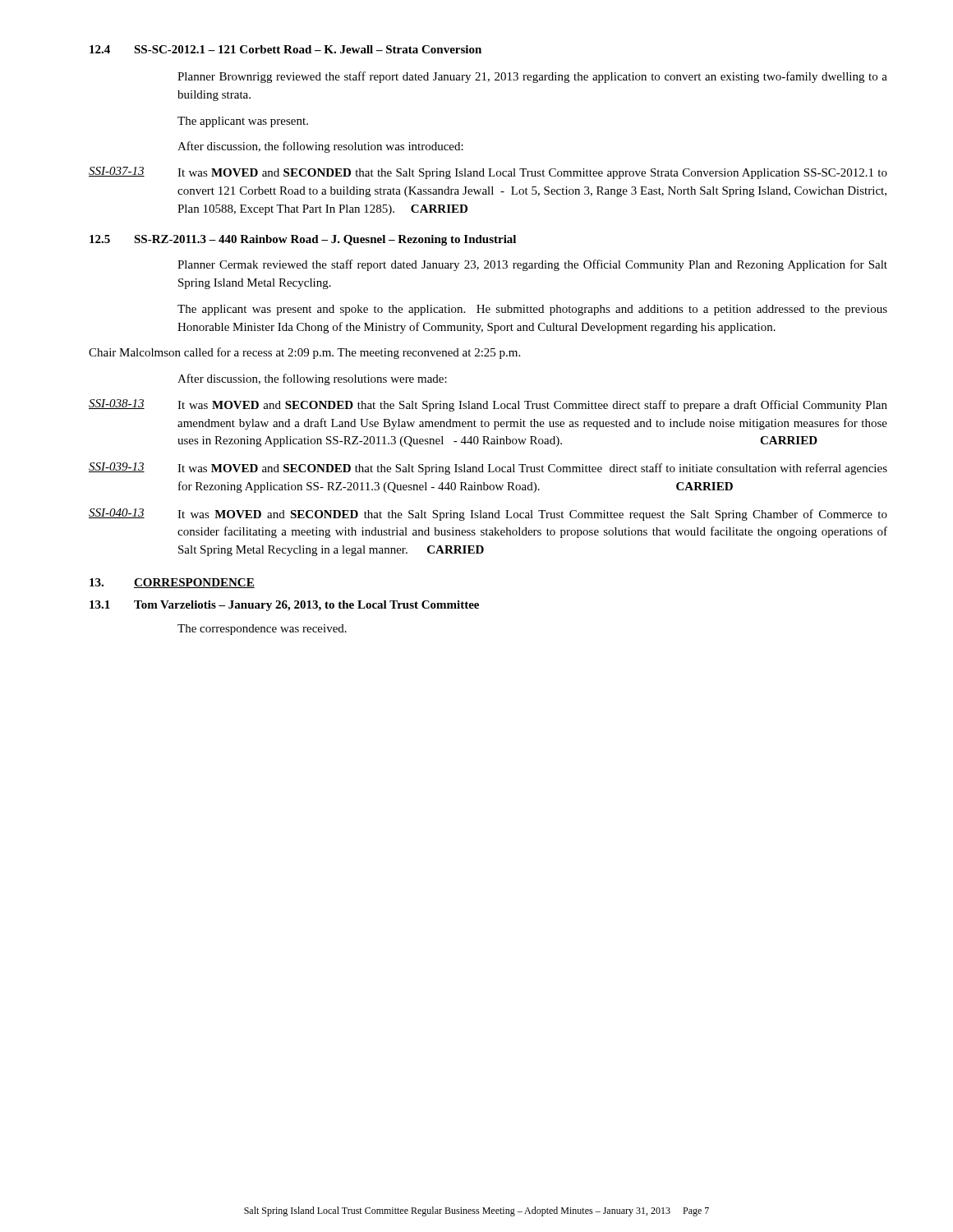Screen dimensions: 1232x953
Task: Click on the region starting "After discussion, the following resolutions"
Action: coord(312,379)
